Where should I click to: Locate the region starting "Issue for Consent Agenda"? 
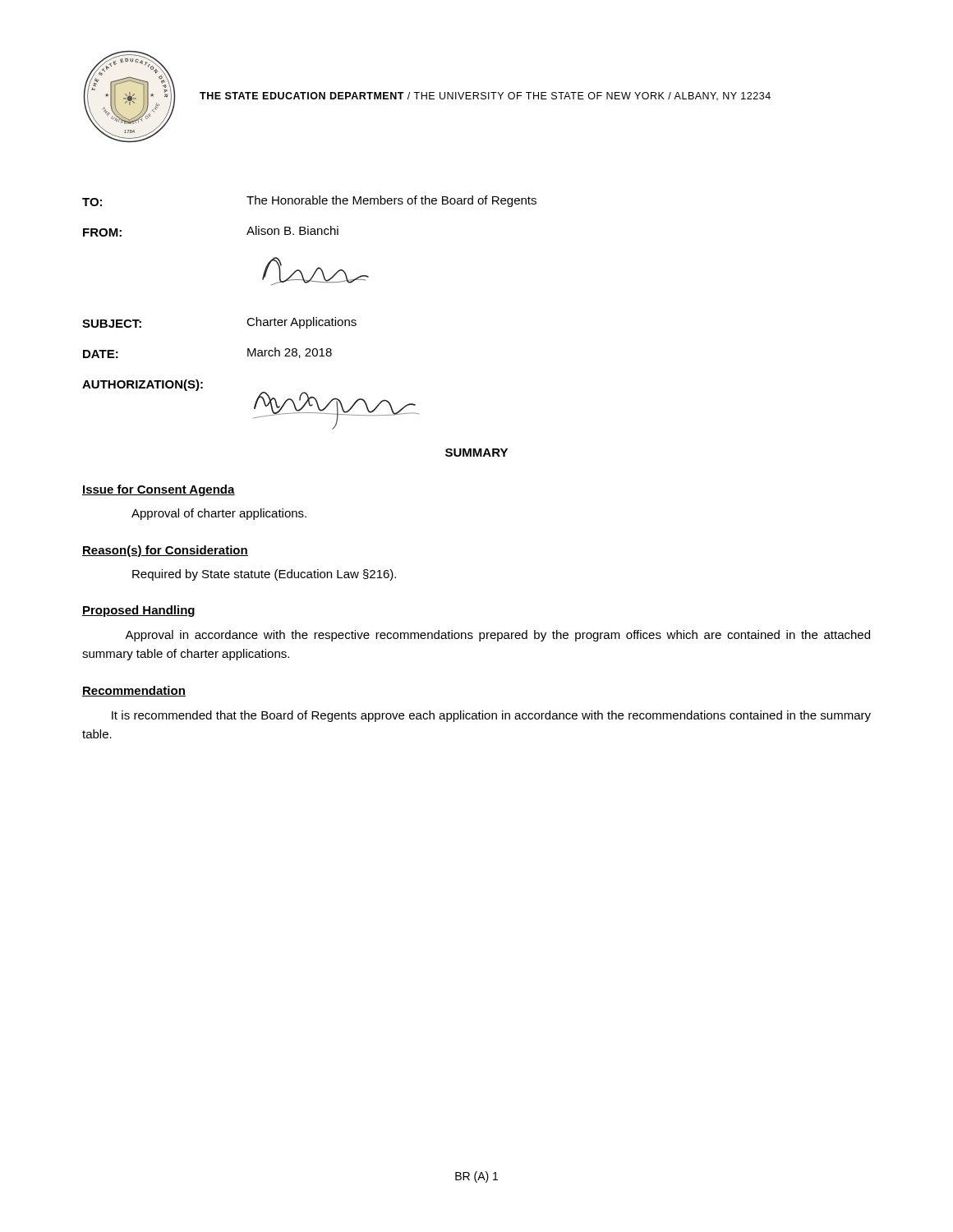tap(158, 489)
